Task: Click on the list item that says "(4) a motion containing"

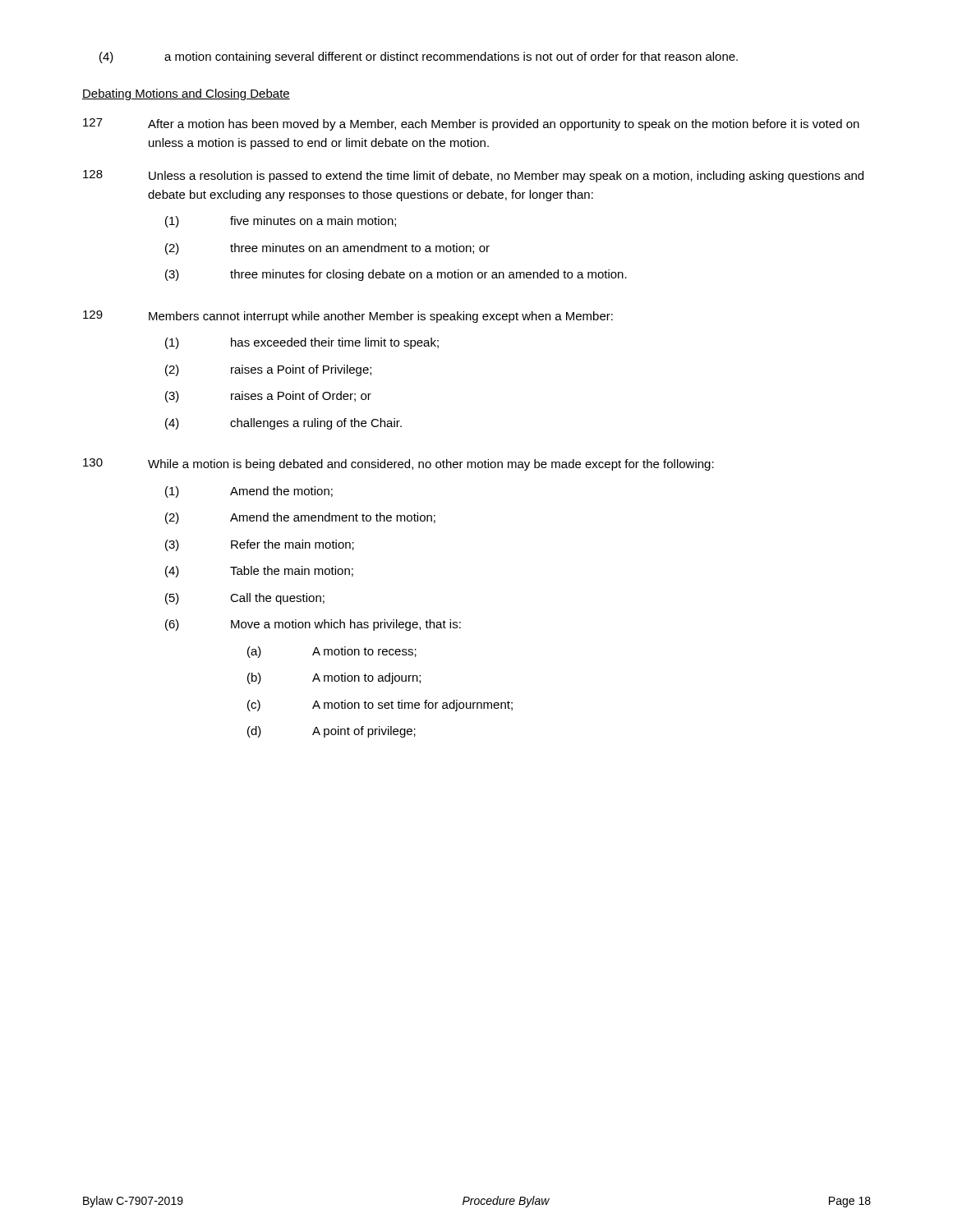Action: click(x=476, y=56)
